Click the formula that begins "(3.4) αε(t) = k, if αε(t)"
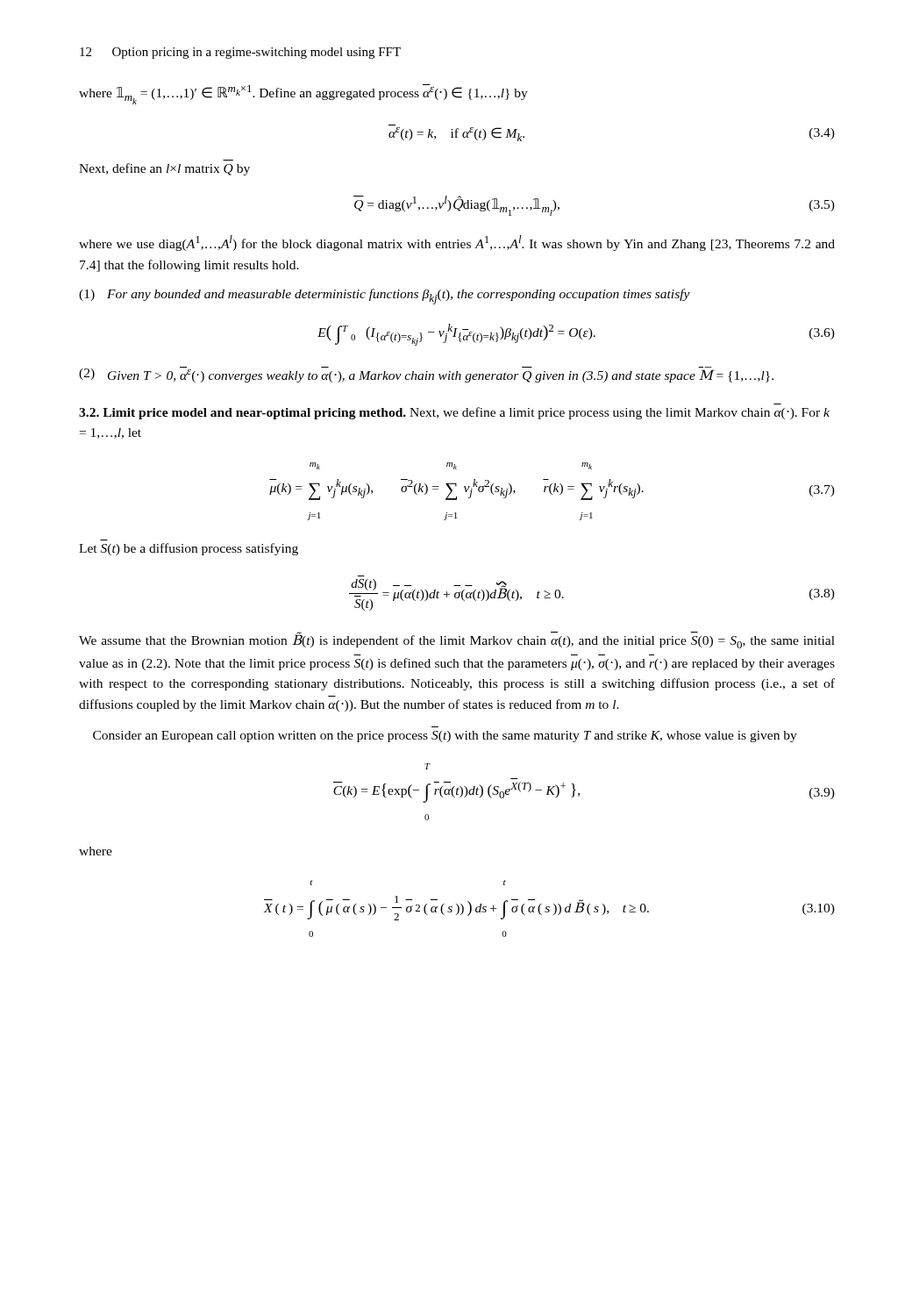 tap(411, 134)
